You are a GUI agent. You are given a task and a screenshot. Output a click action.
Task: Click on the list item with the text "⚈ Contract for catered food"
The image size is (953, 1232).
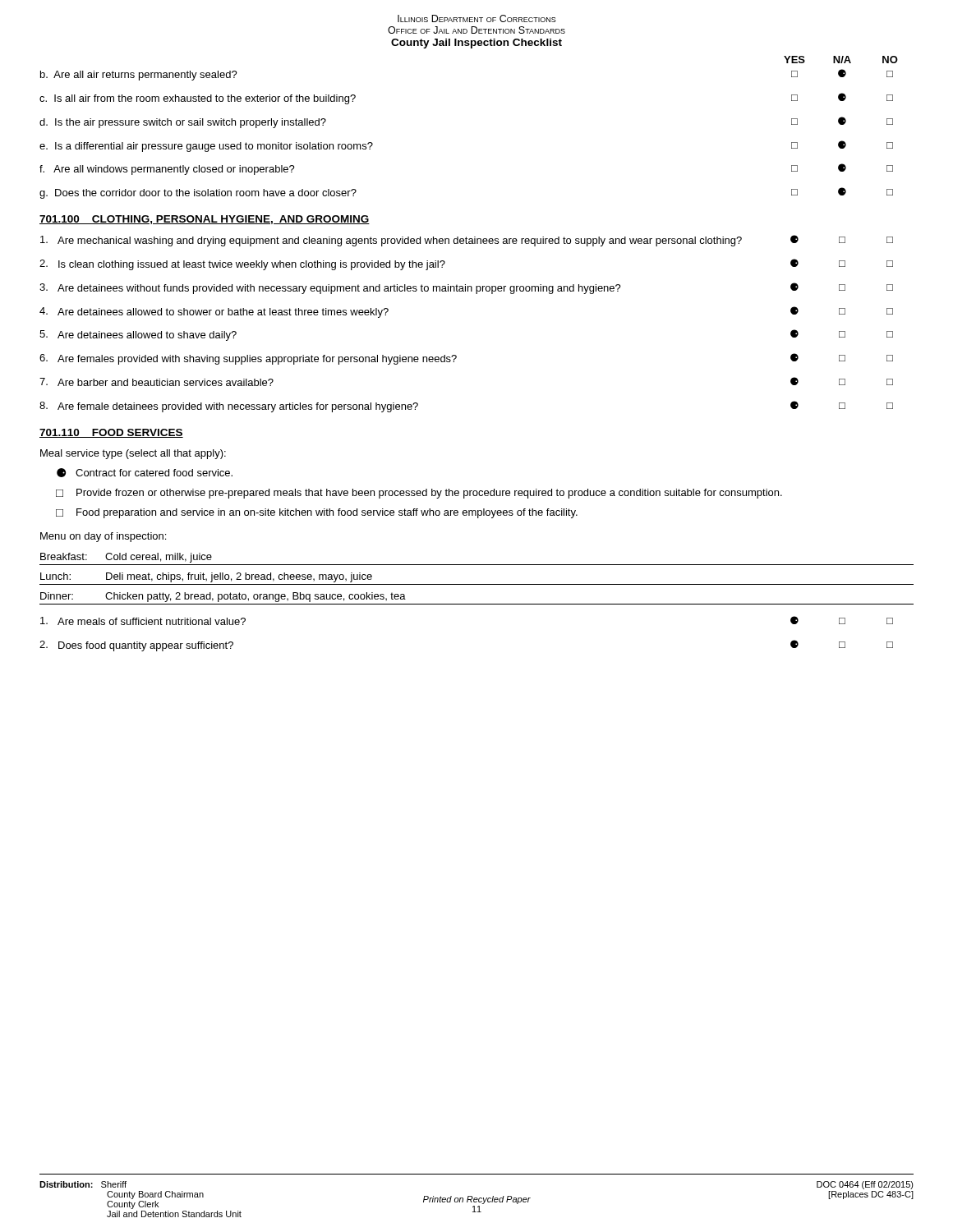click(145, 473)
